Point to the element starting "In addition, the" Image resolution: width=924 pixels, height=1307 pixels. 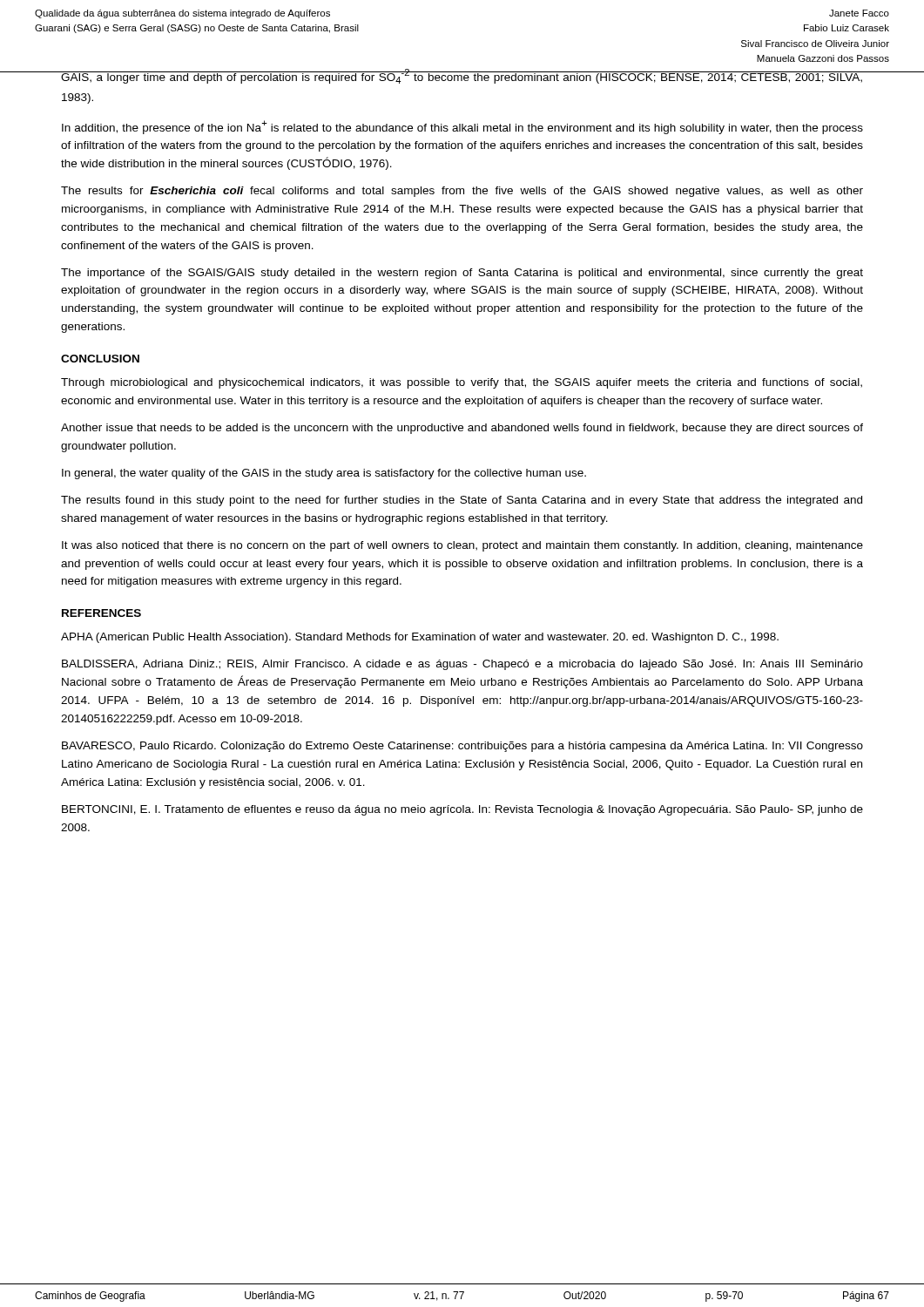tap(462, 144)
